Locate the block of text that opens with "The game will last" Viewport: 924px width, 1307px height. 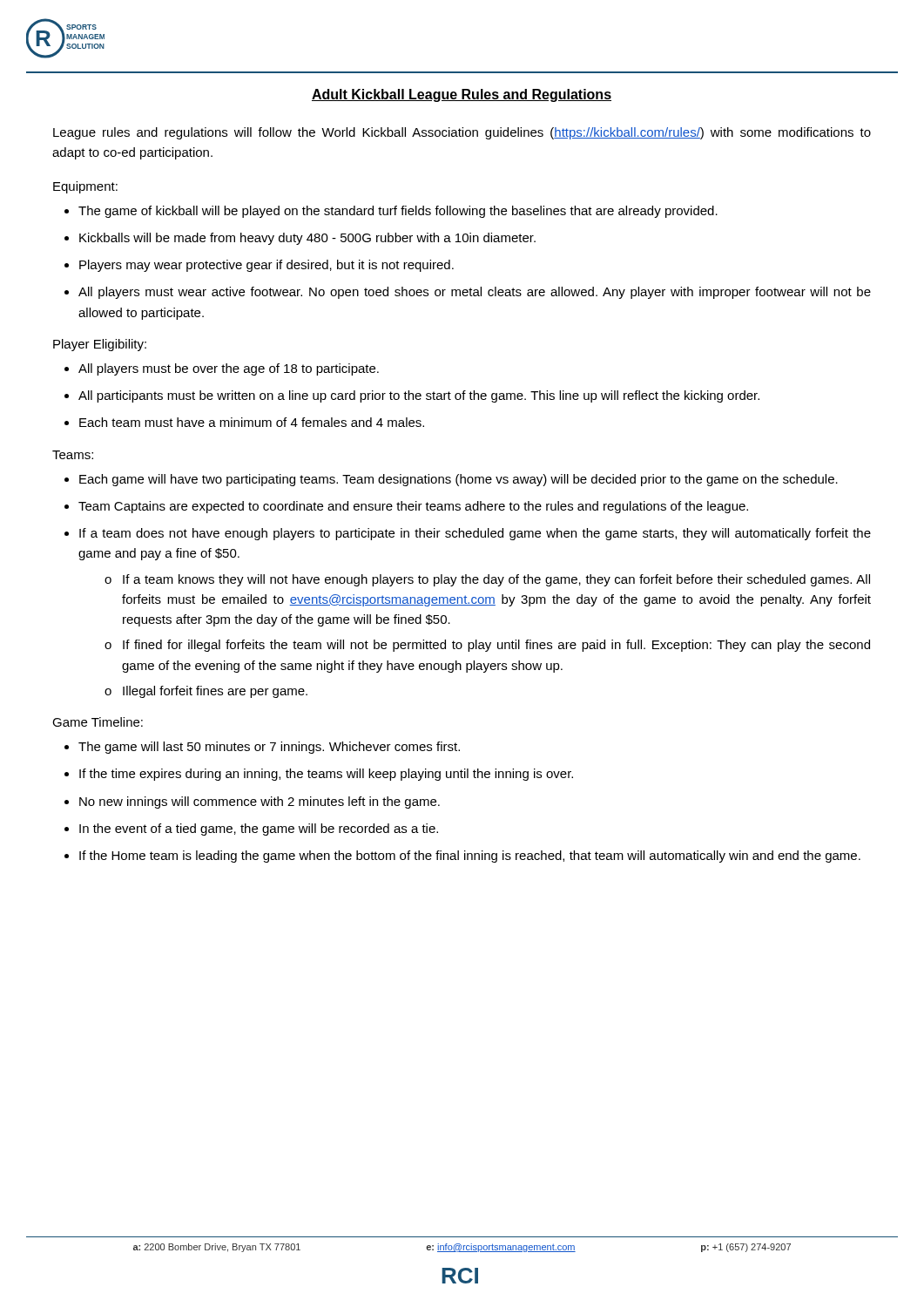[270, 746]
